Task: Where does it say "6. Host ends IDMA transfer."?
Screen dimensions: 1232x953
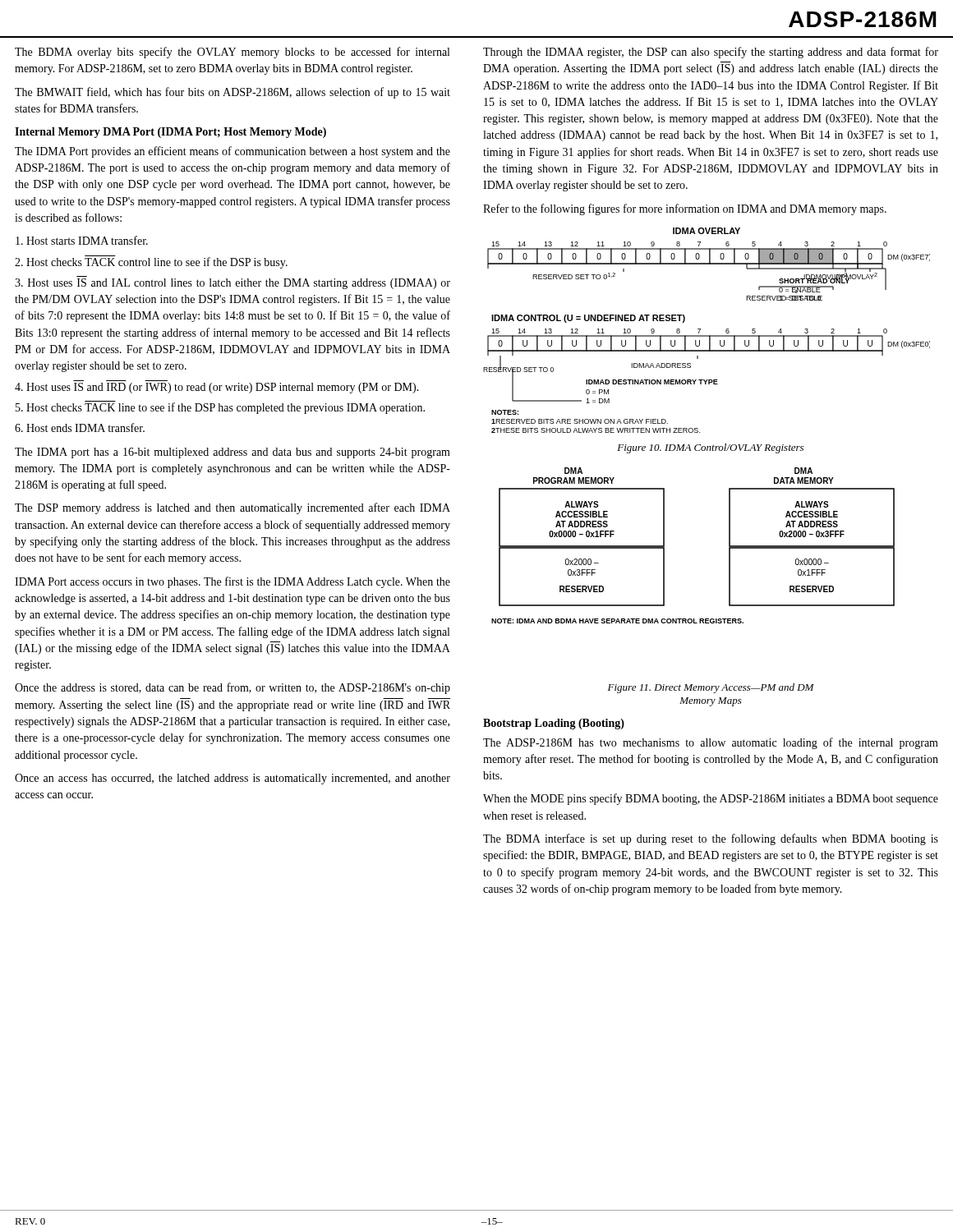Action: 80,428
